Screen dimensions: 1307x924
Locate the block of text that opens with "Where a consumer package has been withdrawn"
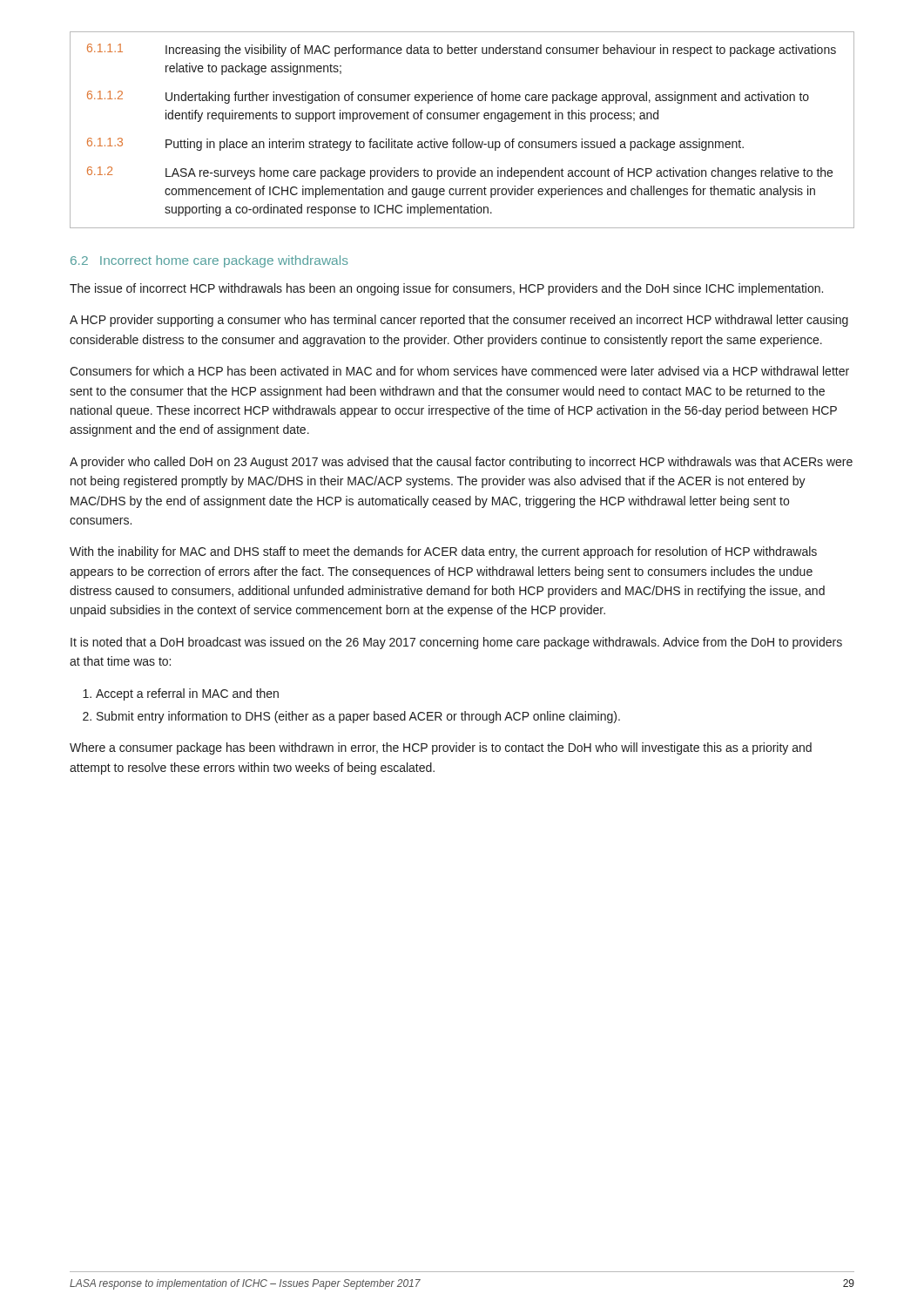[x=441, y=758]
